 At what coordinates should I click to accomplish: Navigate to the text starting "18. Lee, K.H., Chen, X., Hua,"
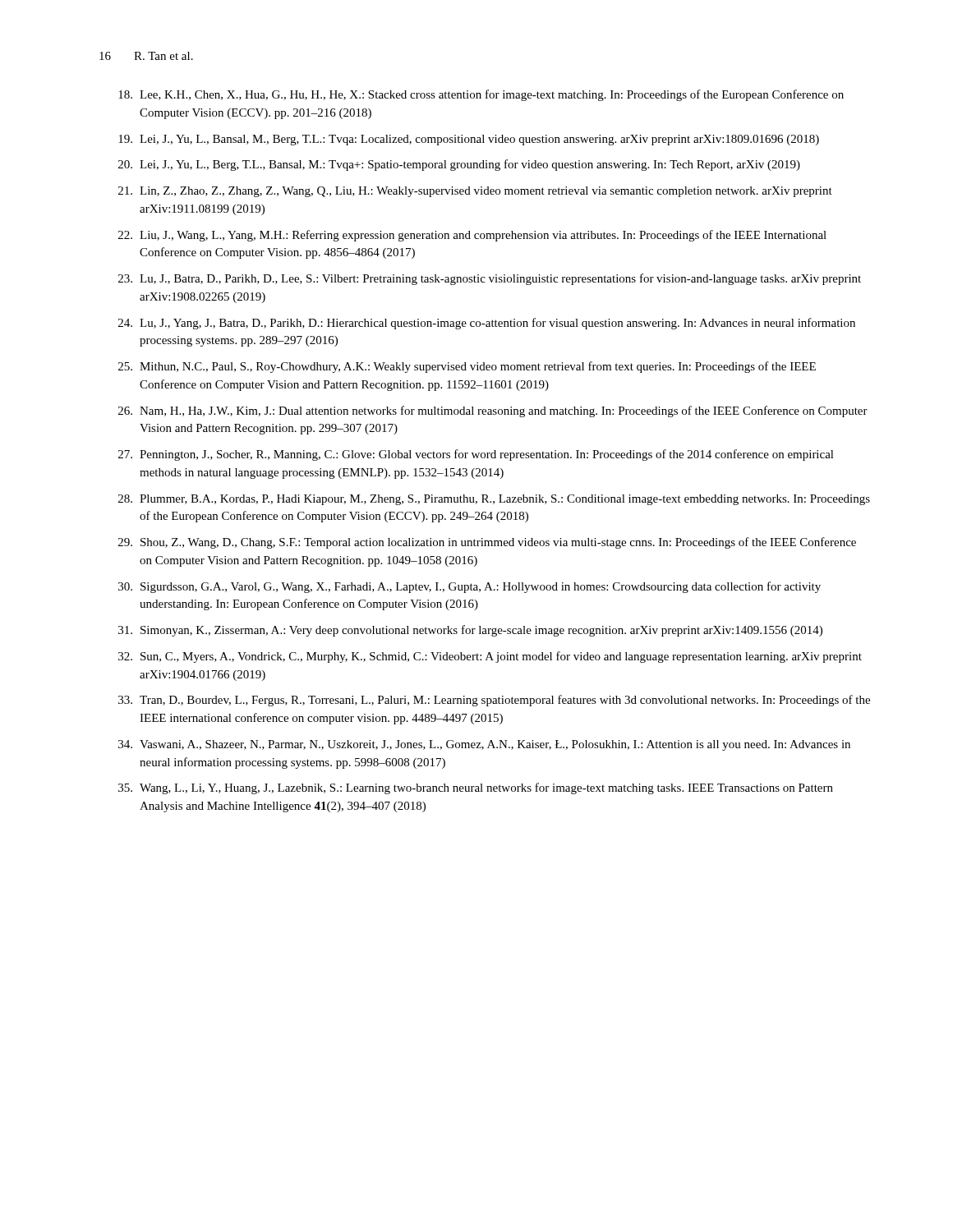[x=485, y=104]
